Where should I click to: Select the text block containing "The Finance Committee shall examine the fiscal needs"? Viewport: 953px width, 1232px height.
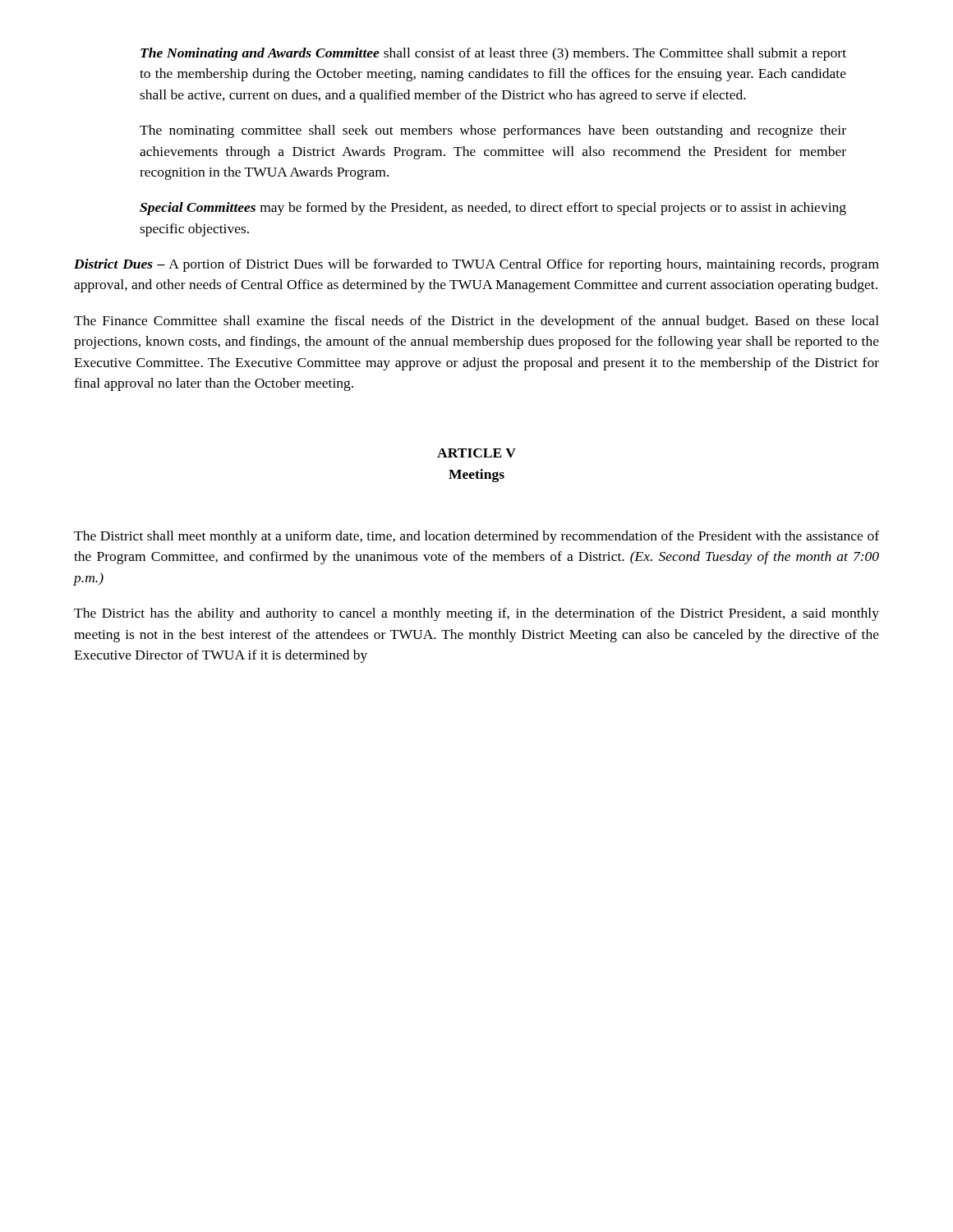click(x=476, y=351)
